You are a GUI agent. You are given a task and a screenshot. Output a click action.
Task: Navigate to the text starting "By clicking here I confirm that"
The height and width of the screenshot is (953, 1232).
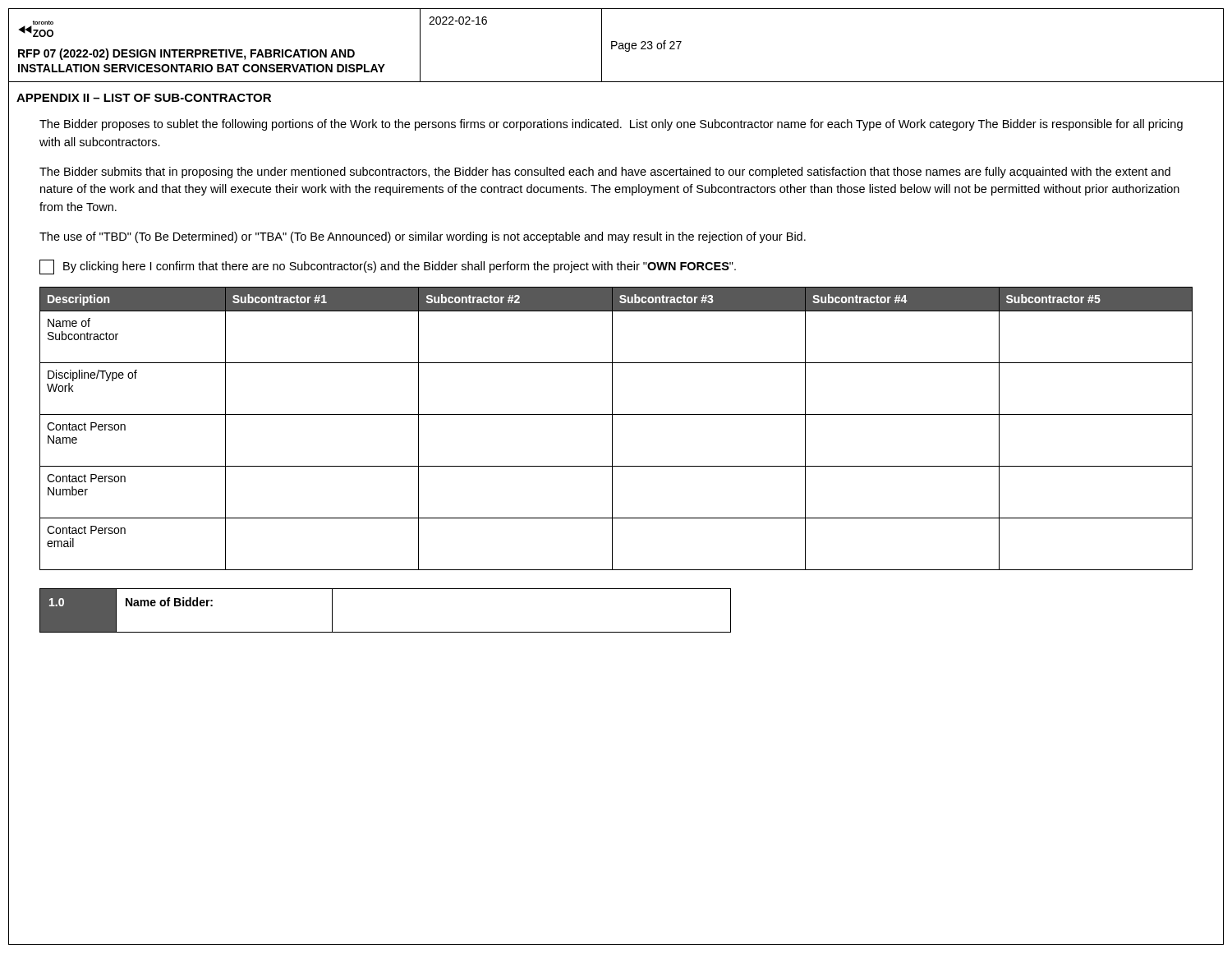coord(388,267)
